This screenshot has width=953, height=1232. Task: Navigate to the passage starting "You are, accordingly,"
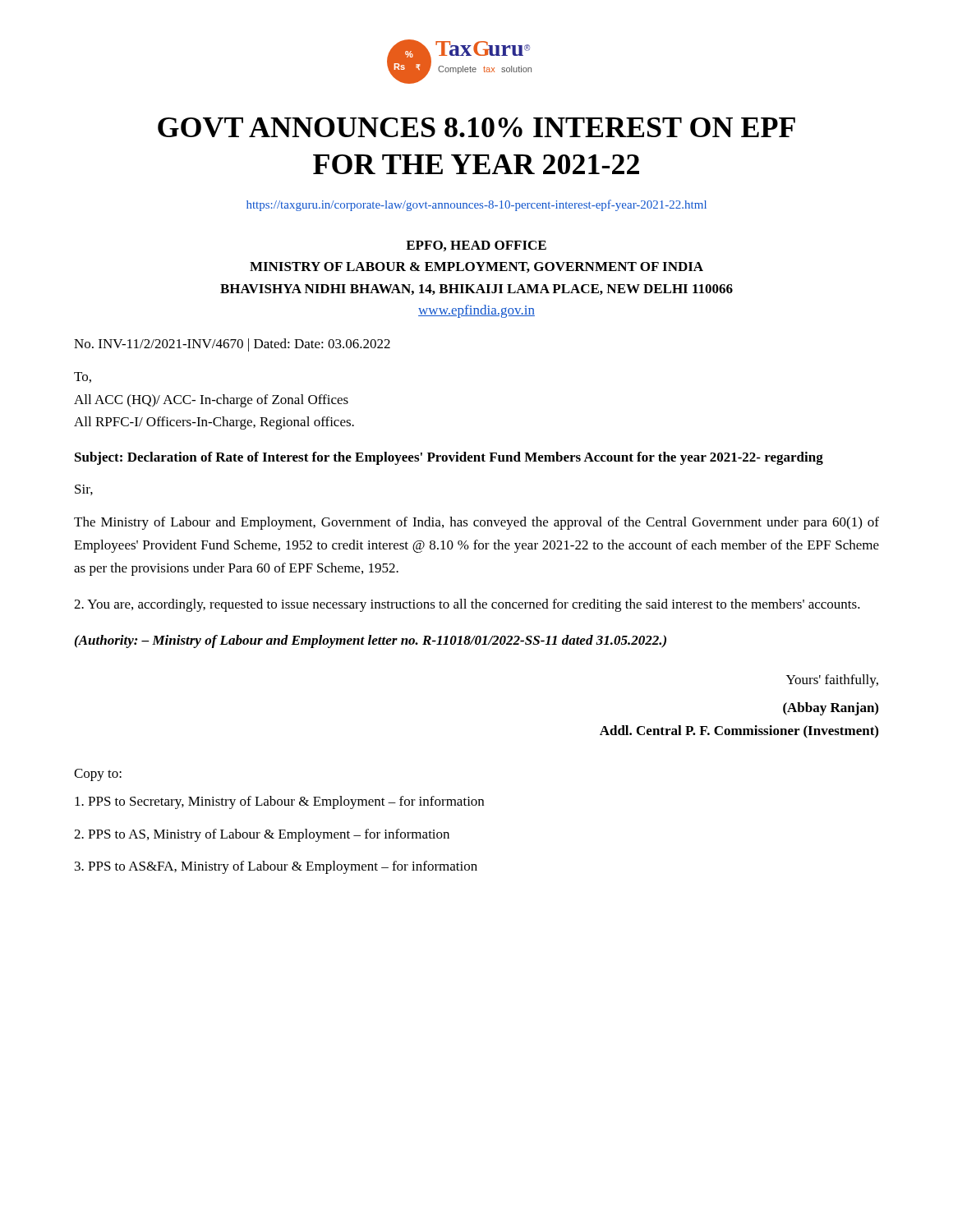pos(467,604)
